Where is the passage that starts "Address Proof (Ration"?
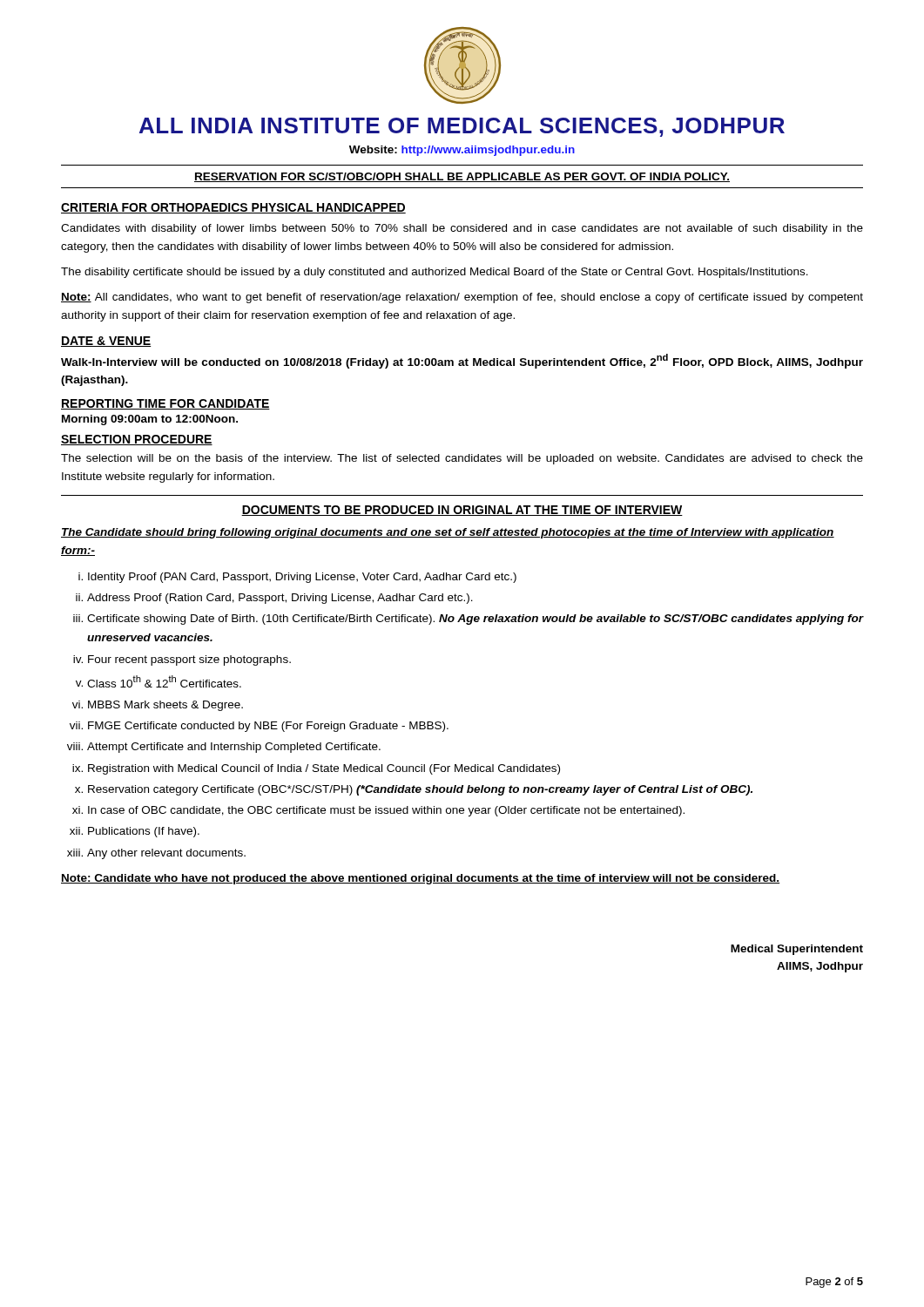924x1307 pixels. [x=280, y=597]
